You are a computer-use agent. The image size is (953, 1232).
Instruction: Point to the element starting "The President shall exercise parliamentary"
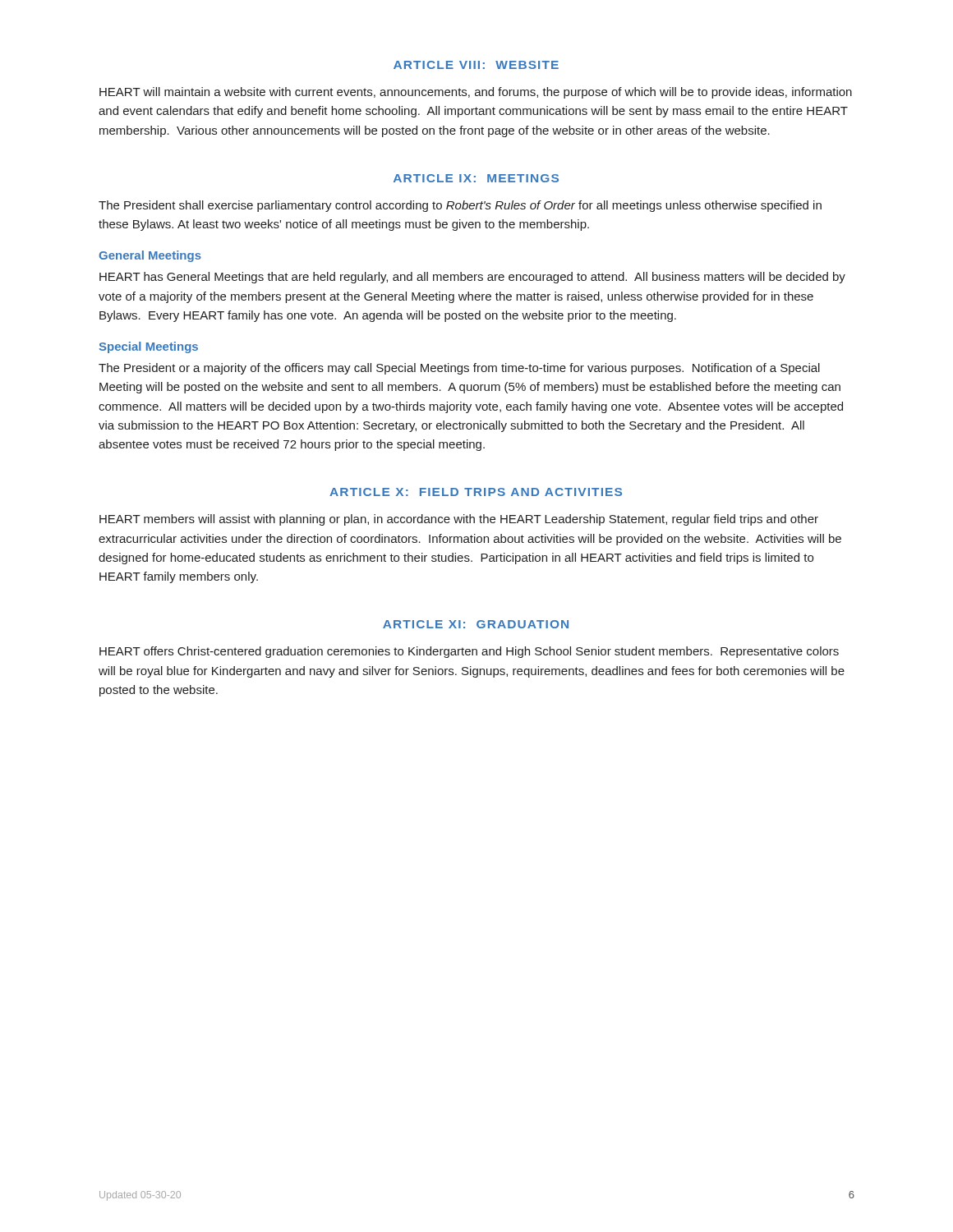[x=460, y=214]
